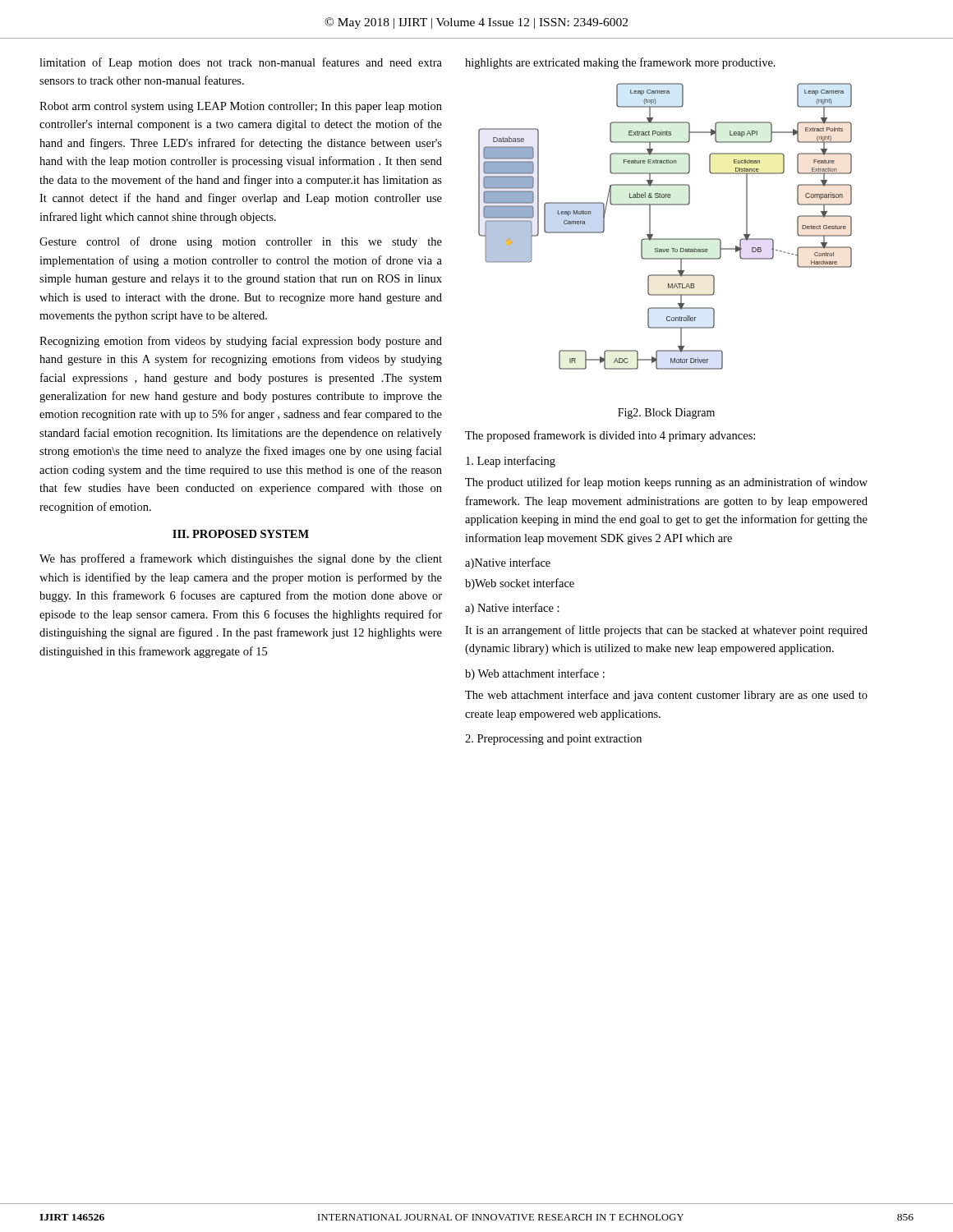Find the text starting "2. Preprocessing and point extraction"
This screenshot has width=953, height=1232.
click(x=554, y=738)
